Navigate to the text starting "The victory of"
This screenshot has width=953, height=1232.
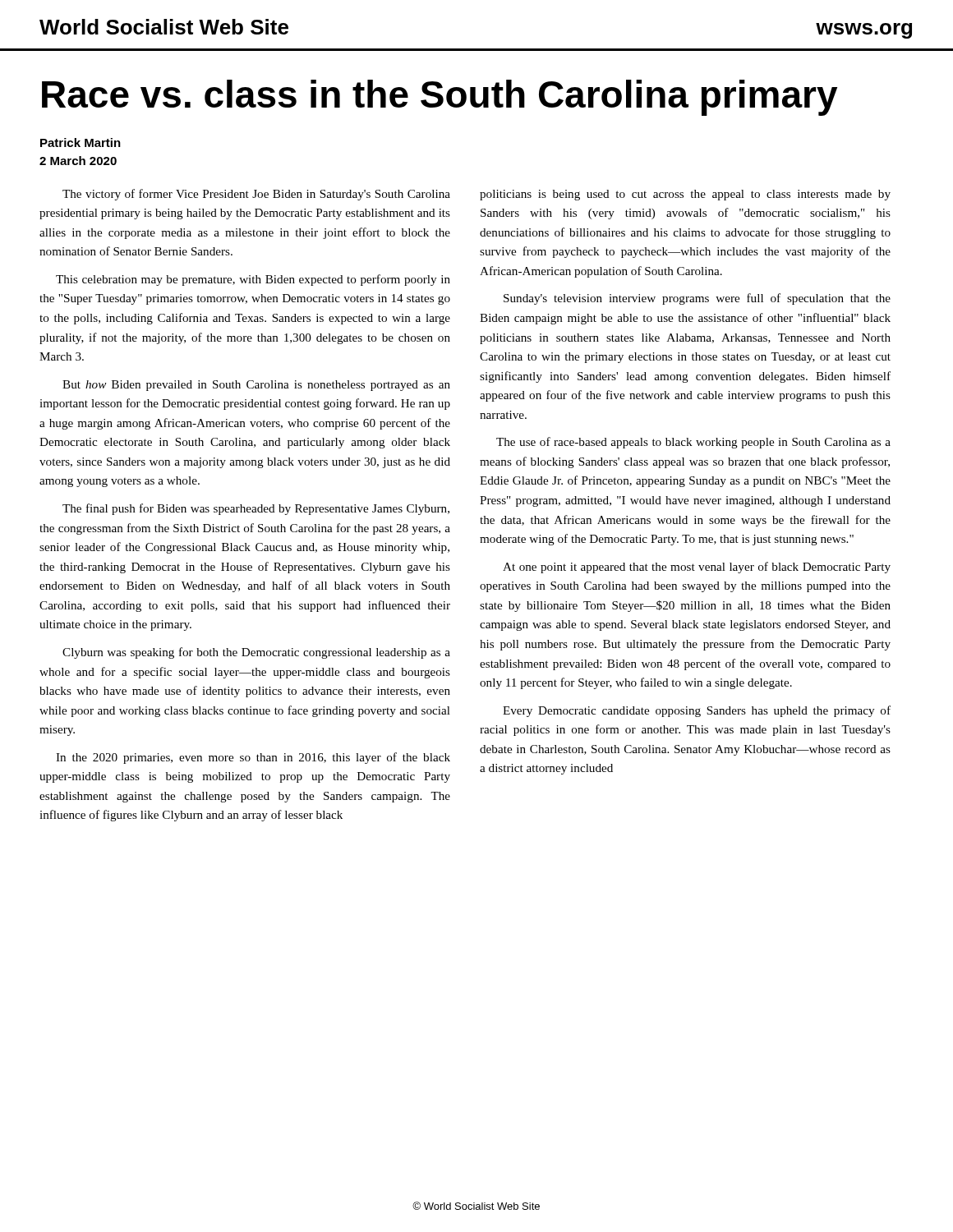click(x=245, y=222)
